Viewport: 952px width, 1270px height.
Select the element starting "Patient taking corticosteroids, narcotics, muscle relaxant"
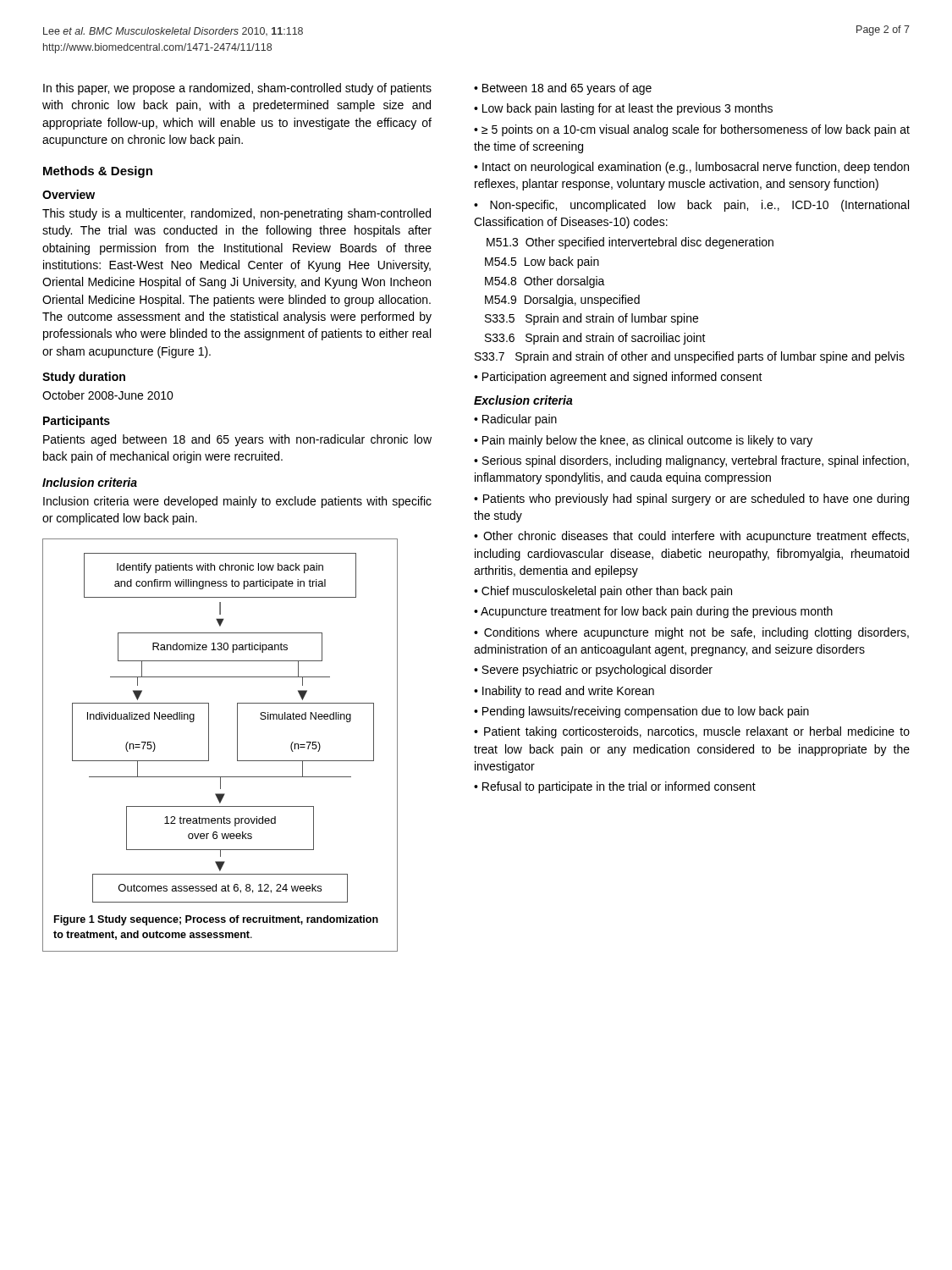pos(692,749)
